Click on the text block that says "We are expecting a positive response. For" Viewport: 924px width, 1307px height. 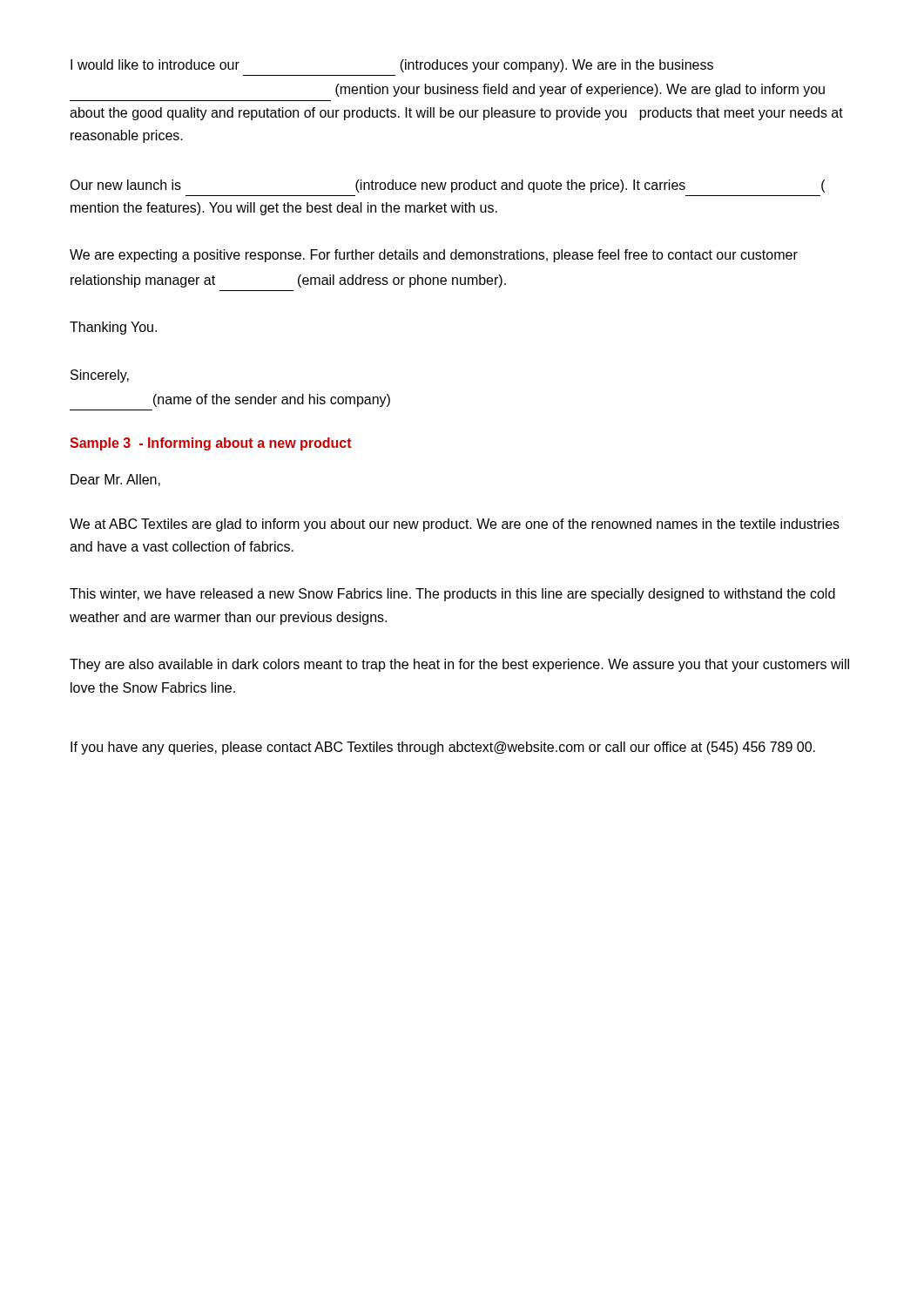pos(434,270)
